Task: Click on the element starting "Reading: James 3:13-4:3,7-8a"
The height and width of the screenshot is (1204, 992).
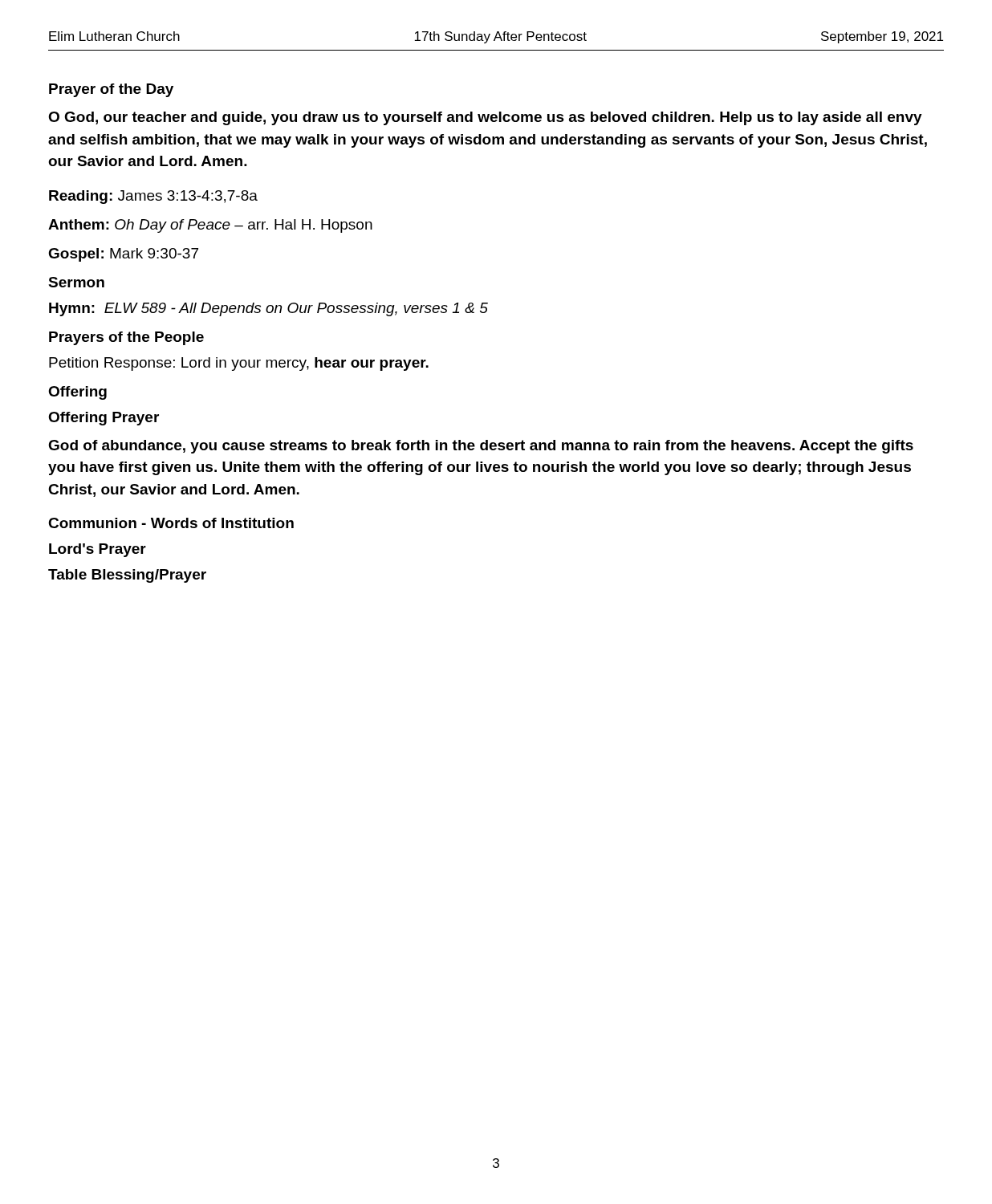Action: pyautogui.click(x=153, y=195)
